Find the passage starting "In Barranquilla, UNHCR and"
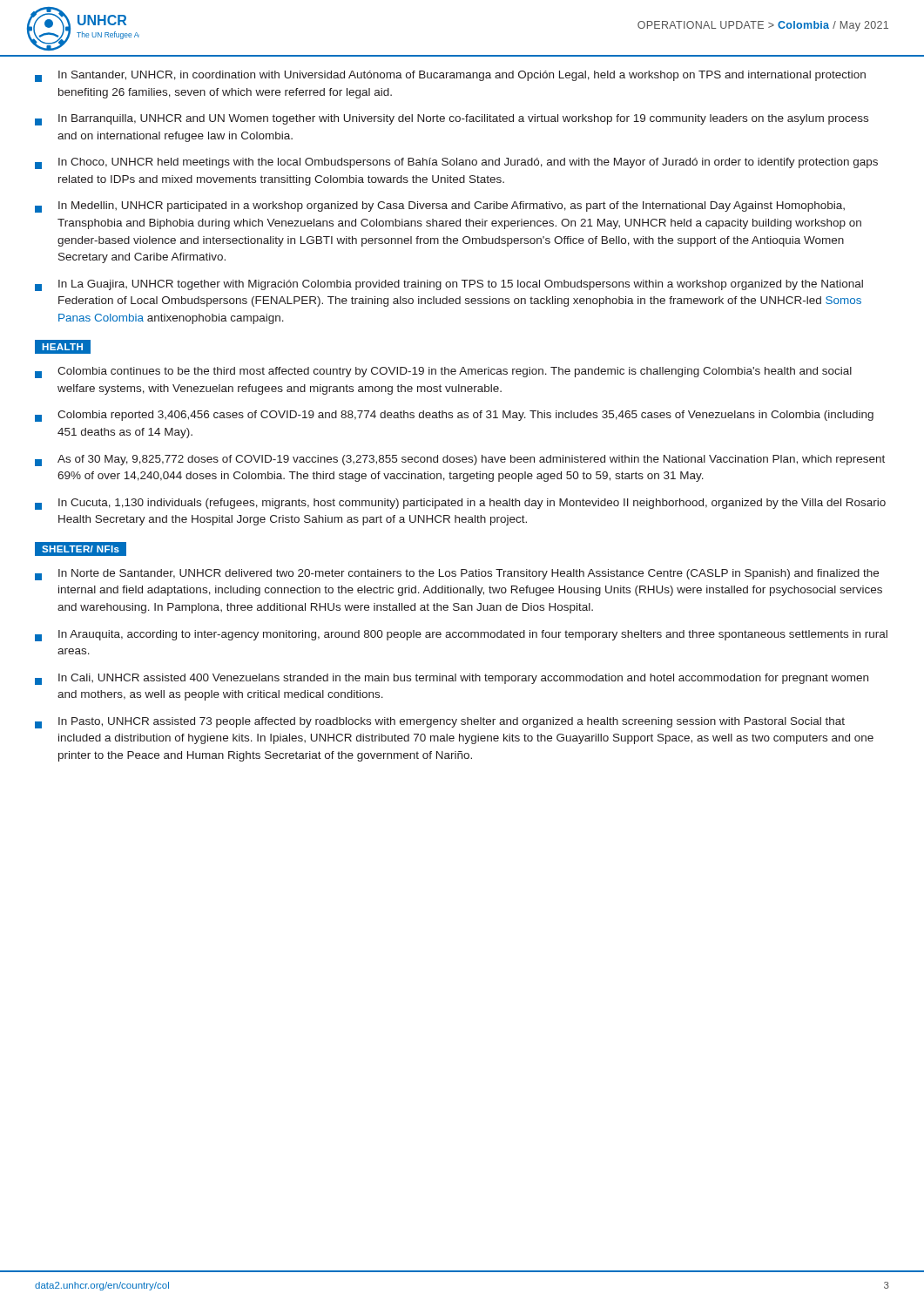The image size is (924, 1307). (x=462, y=127)
